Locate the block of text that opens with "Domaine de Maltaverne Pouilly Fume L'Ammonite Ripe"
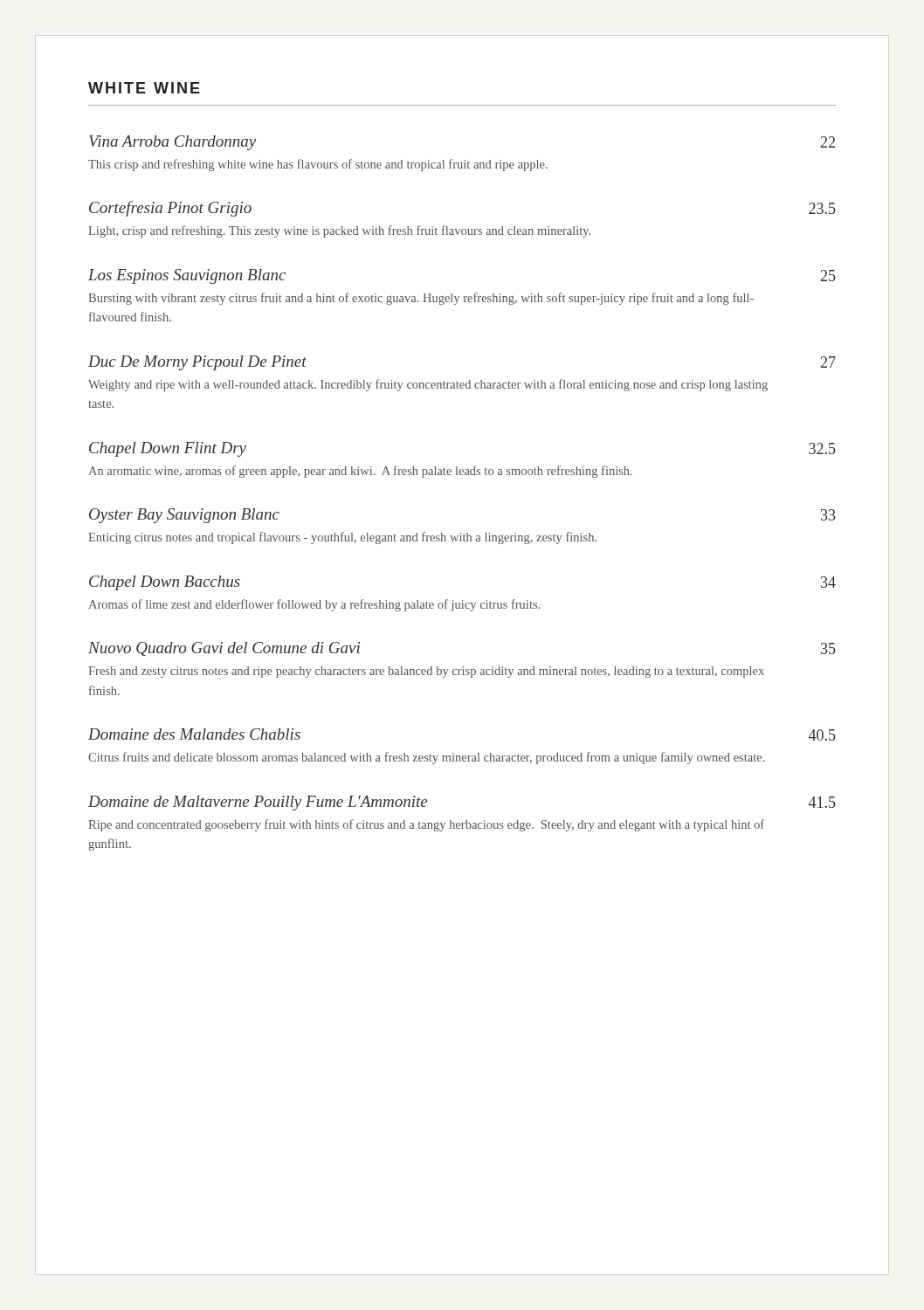Screen dimensions: 1310x924 point(462,823)
